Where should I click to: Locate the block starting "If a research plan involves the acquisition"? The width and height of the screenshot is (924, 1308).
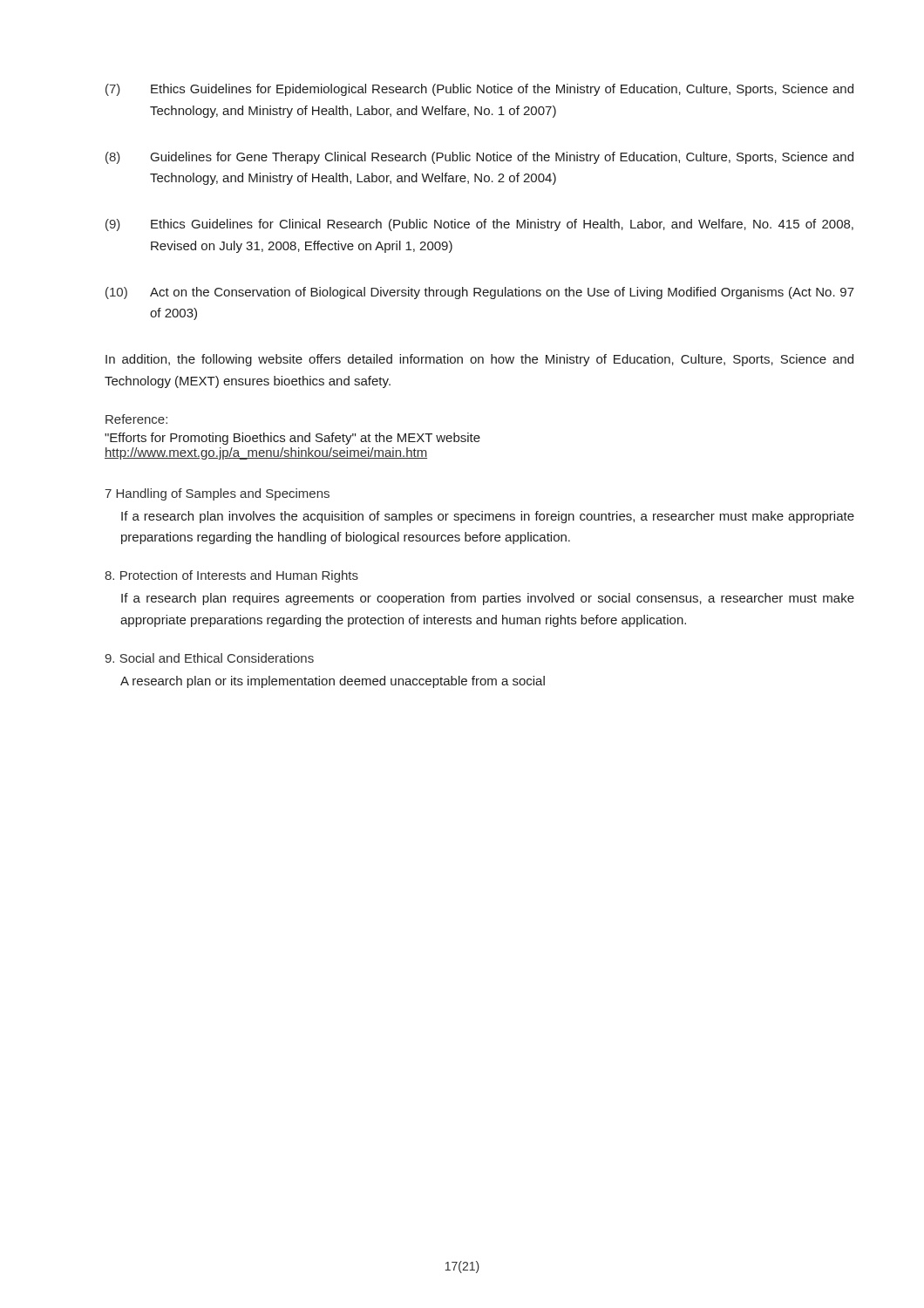pos(487,526)
